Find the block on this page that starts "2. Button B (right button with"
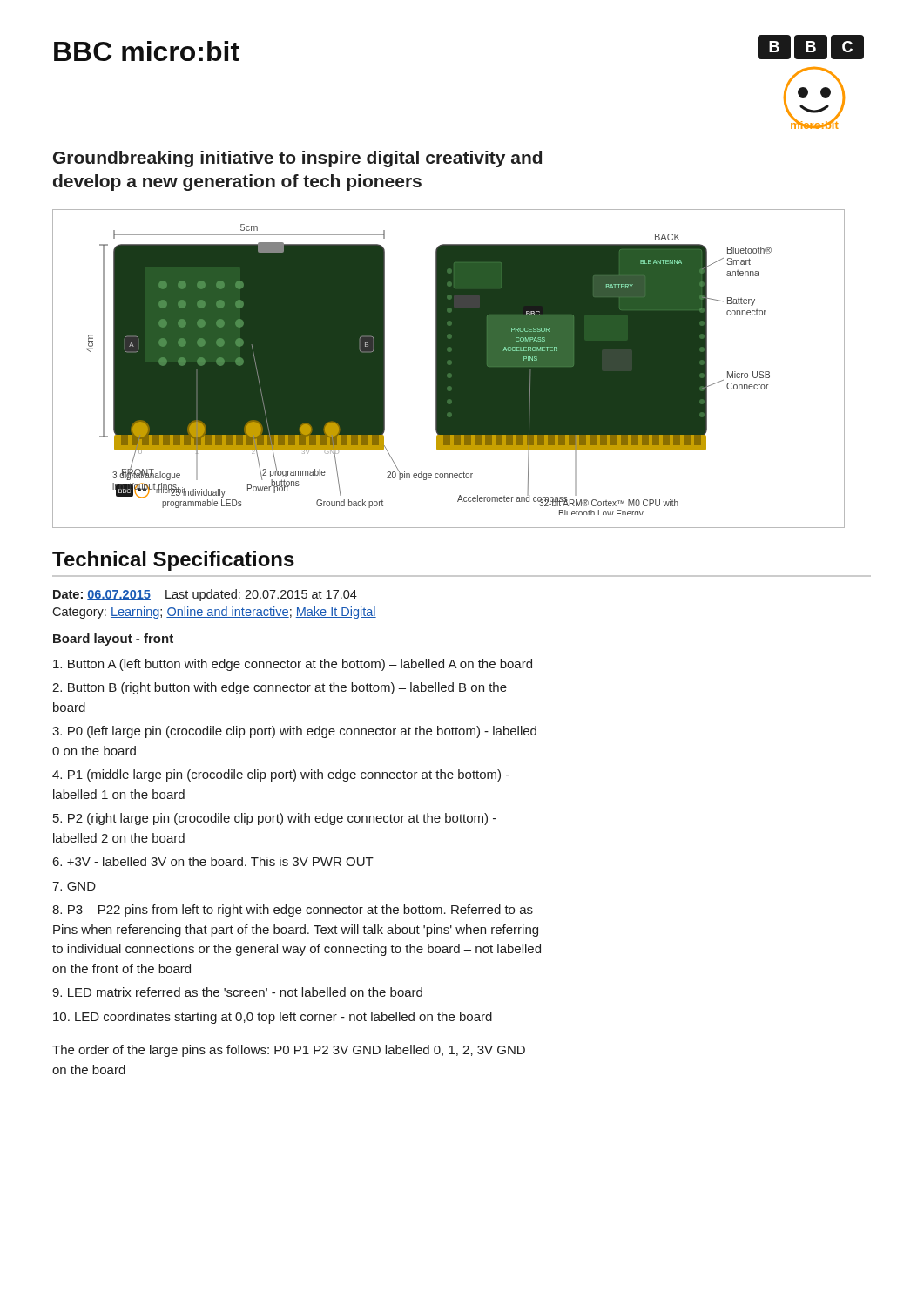This screenshot has width=924, height=1307. pyautogui.click(x=462, y=698)
